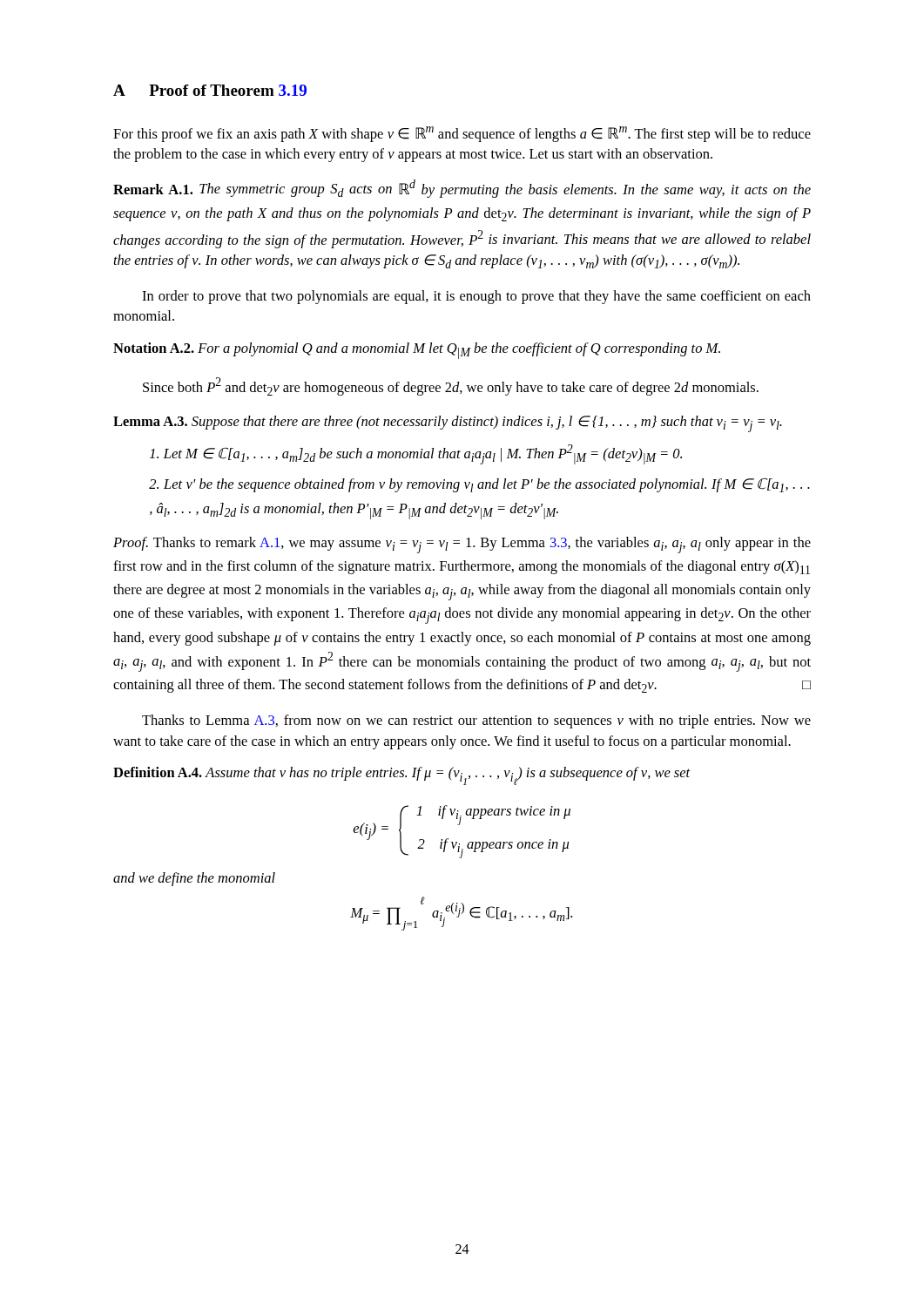Point to the text starting "Definition A.4. Assume that ν has no"
924x1307 pixels.
pos(402,776)
